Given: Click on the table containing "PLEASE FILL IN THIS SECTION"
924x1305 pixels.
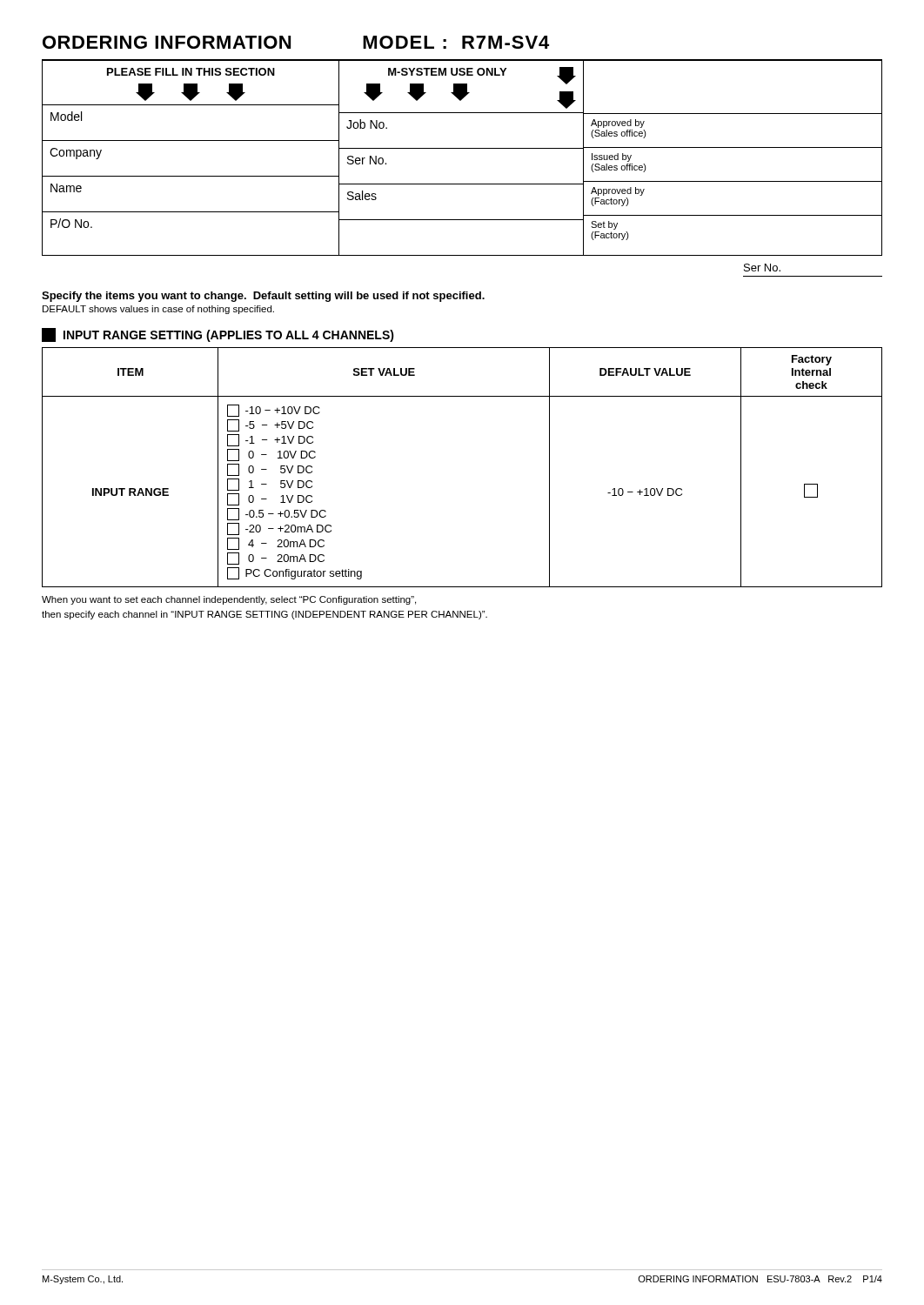Looking at the screenshot, I should tap(462, 158).
